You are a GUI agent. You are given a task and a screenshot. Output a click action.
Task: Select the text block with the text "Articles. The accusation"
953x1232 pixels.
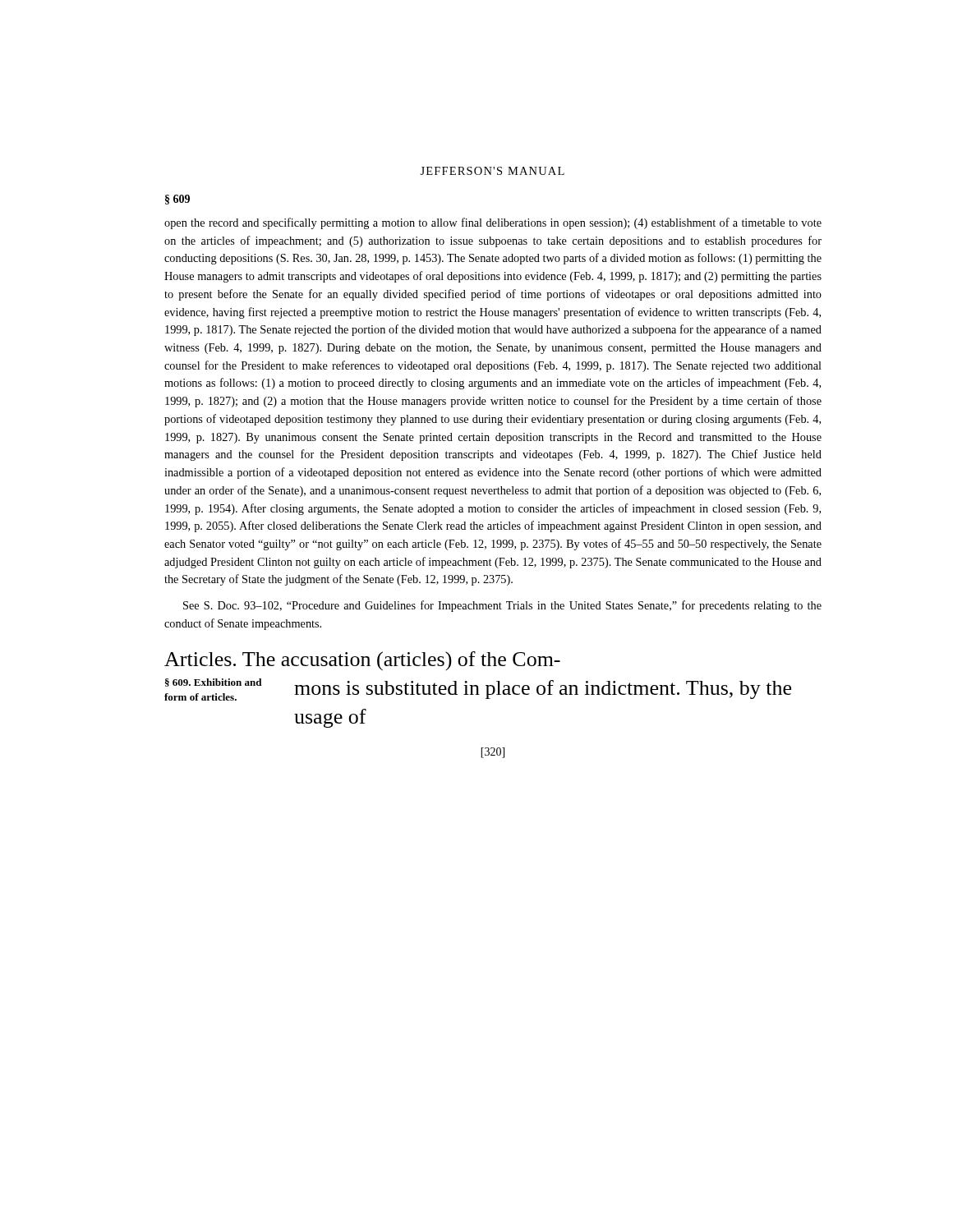(x=363, y=659)
